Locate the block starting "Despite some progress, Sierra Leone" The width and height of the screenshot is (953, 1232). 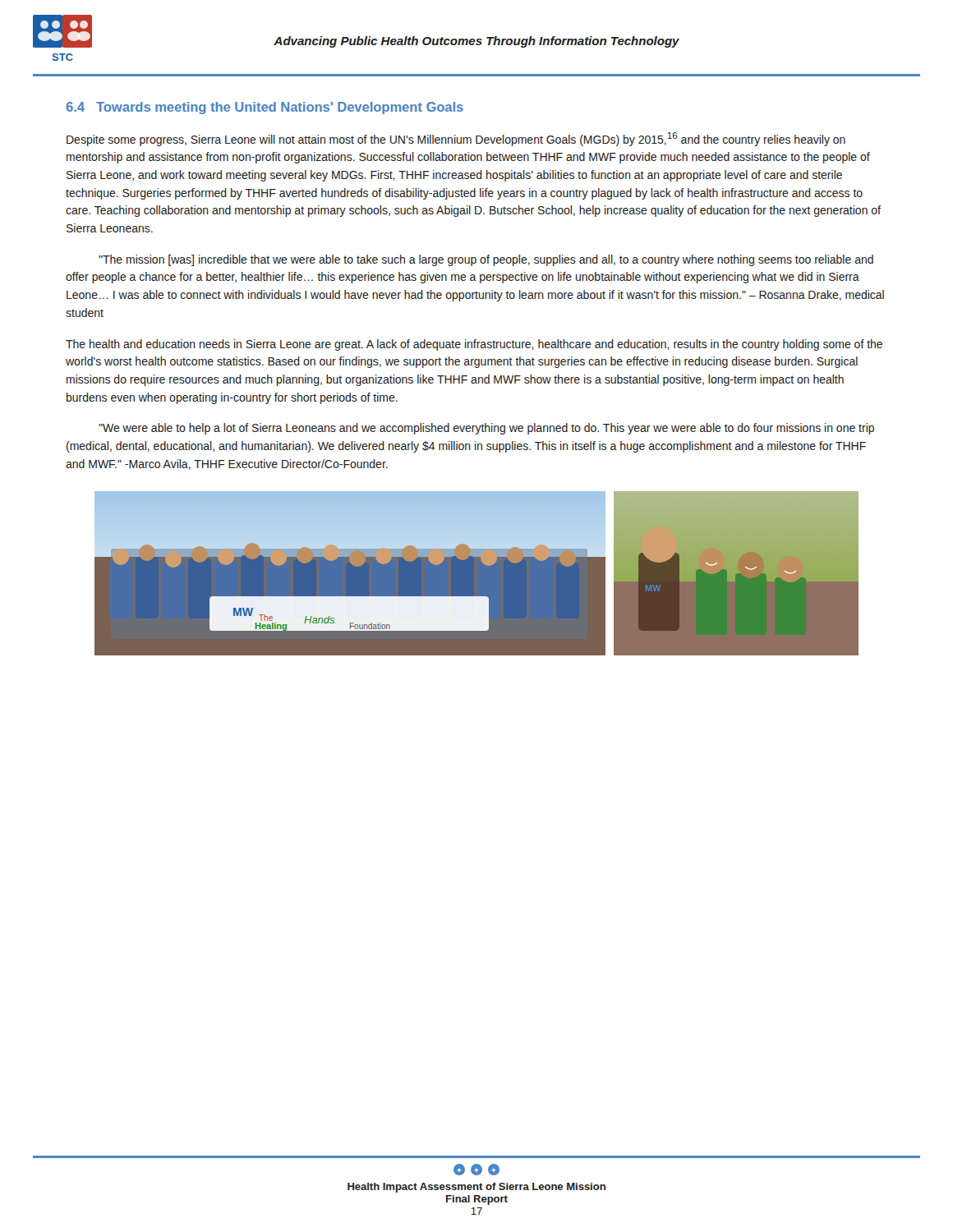coord(473,182)
